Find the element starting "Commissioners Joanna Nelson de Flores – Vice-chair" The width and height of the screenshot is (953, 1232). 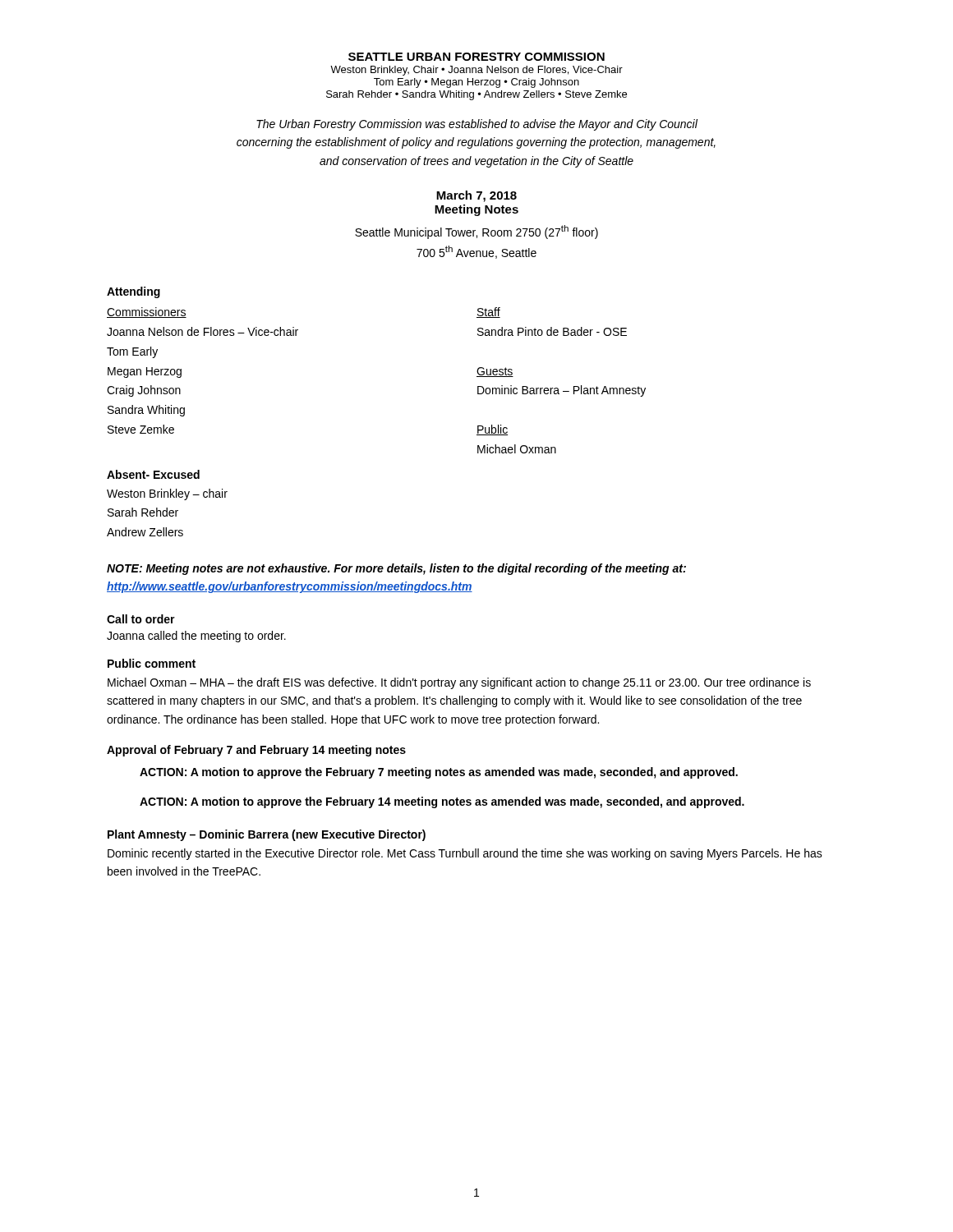coord(147,313)
